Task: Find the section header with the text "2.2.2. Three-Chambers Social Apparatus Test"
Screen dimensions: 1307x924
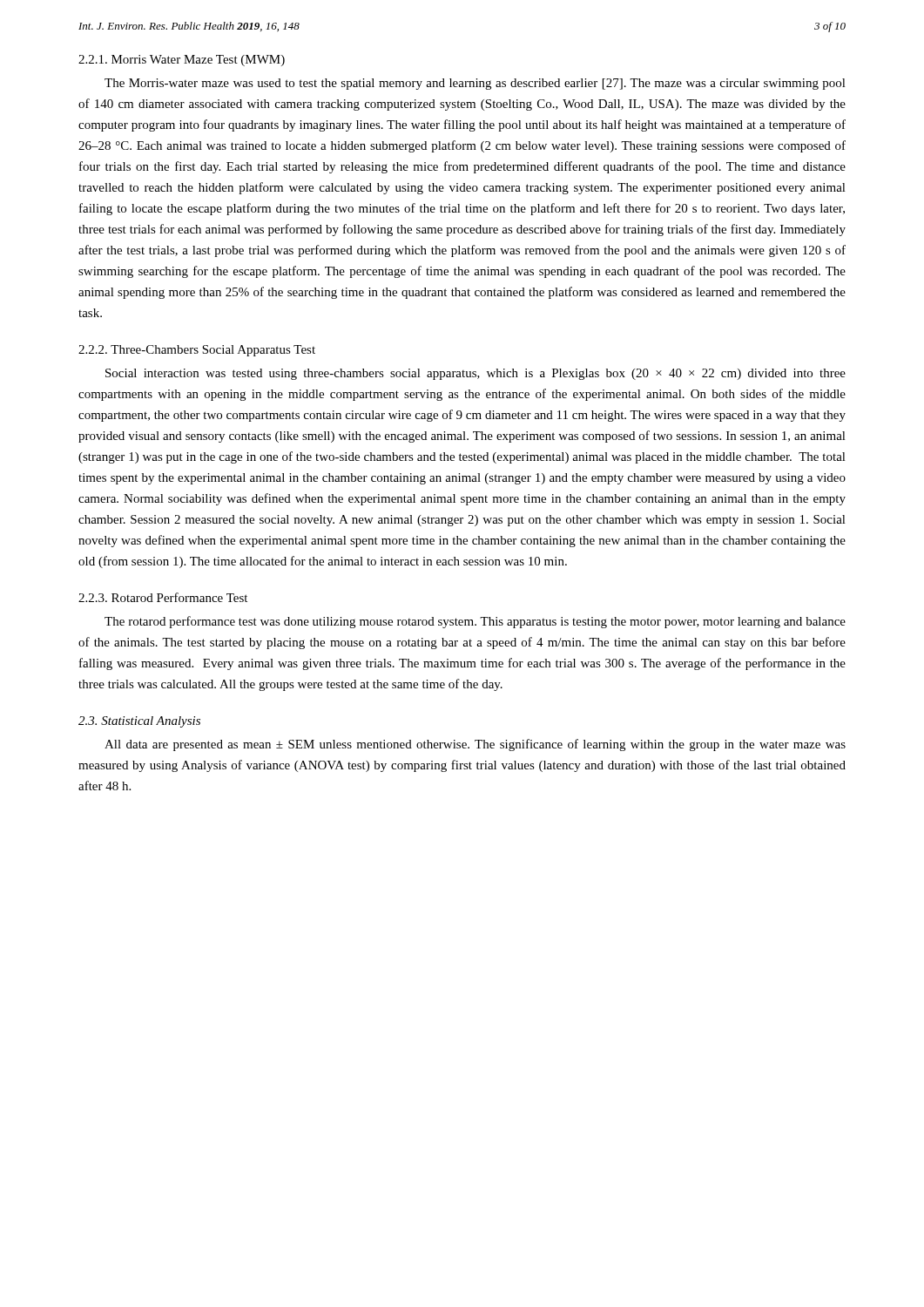Action: pos(197,349)
